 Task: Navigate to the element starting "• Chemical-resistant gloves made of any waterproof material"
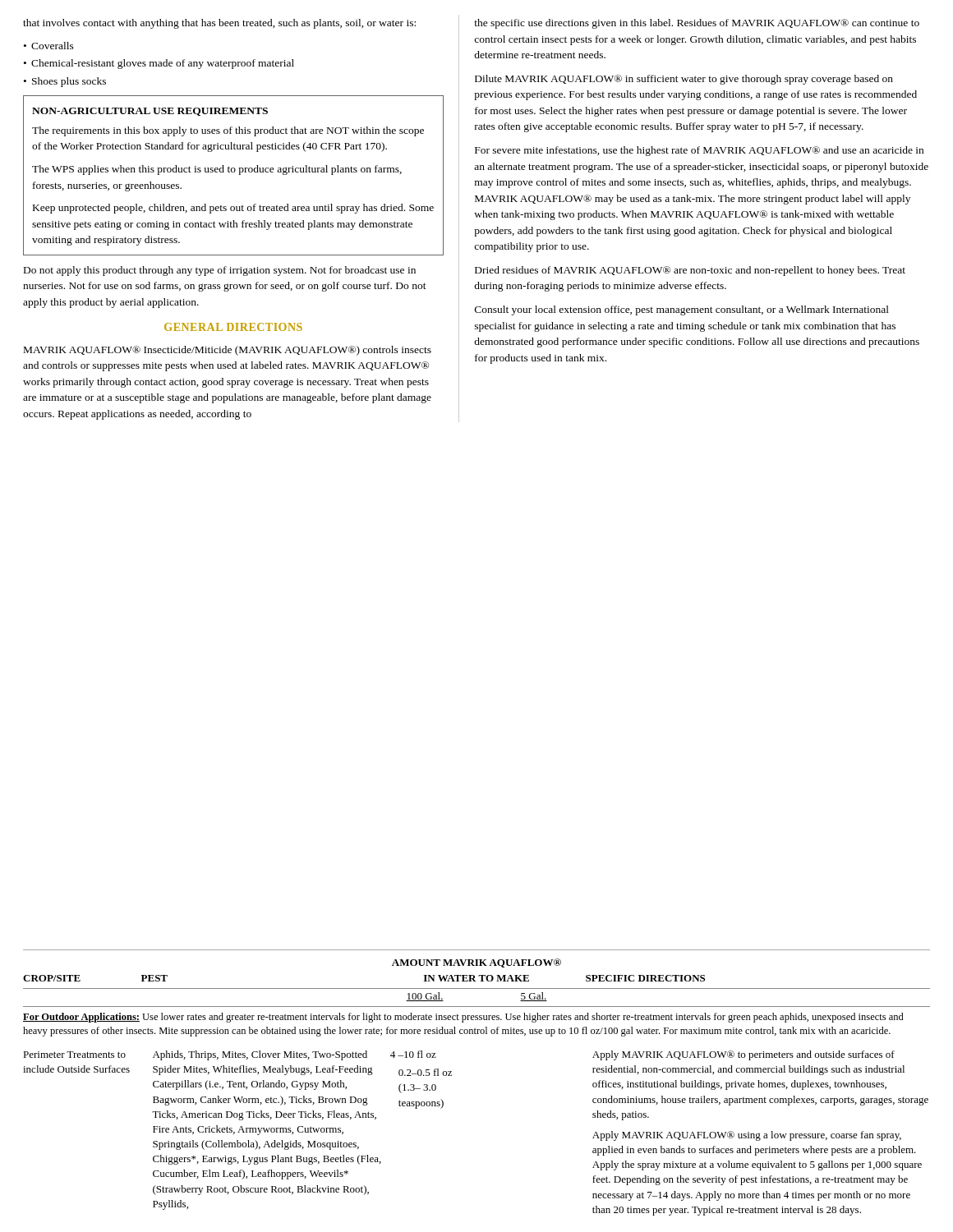coord(159,63)
